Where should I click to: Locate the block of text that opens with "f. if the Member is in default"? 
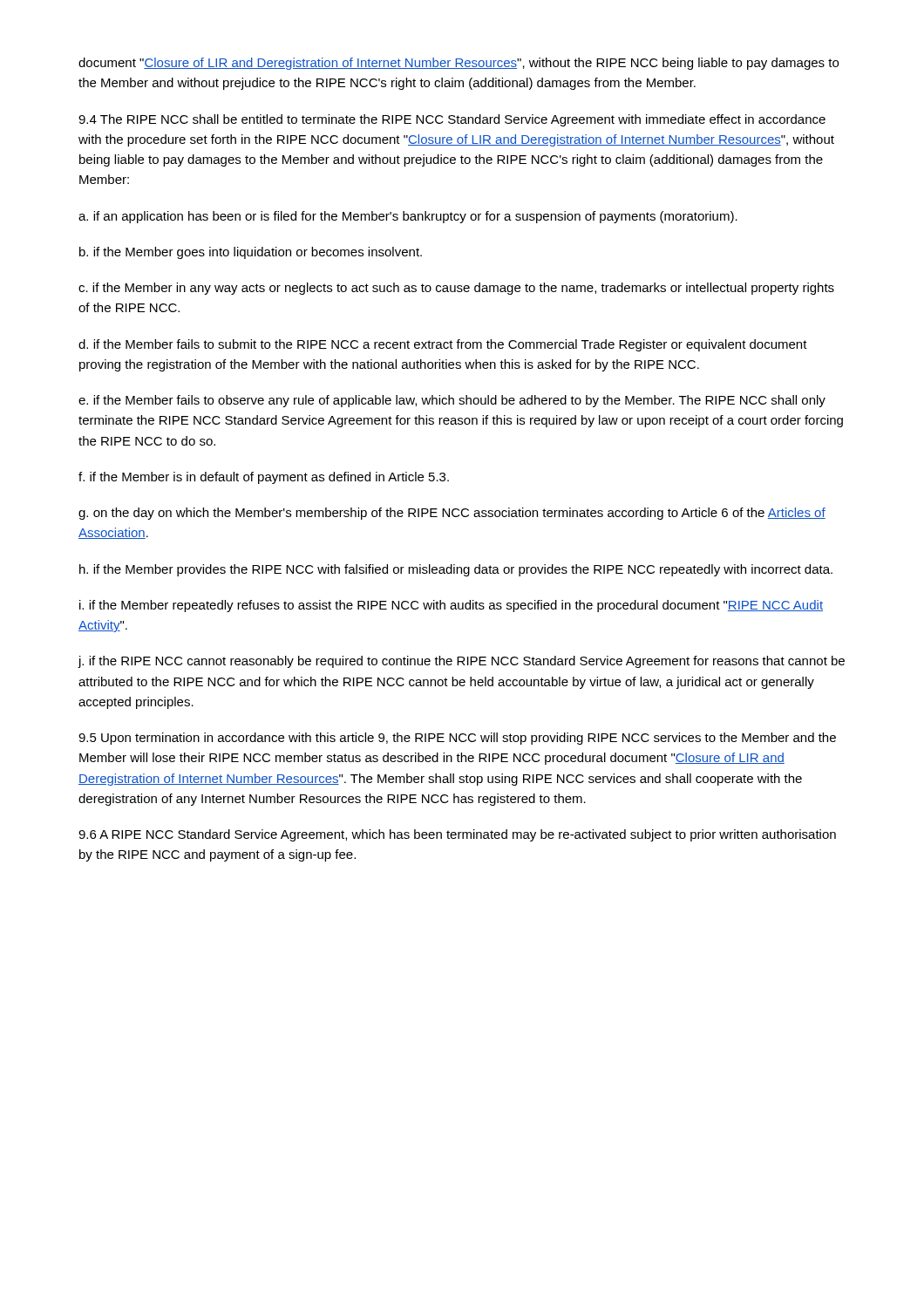tap(264, 476)
